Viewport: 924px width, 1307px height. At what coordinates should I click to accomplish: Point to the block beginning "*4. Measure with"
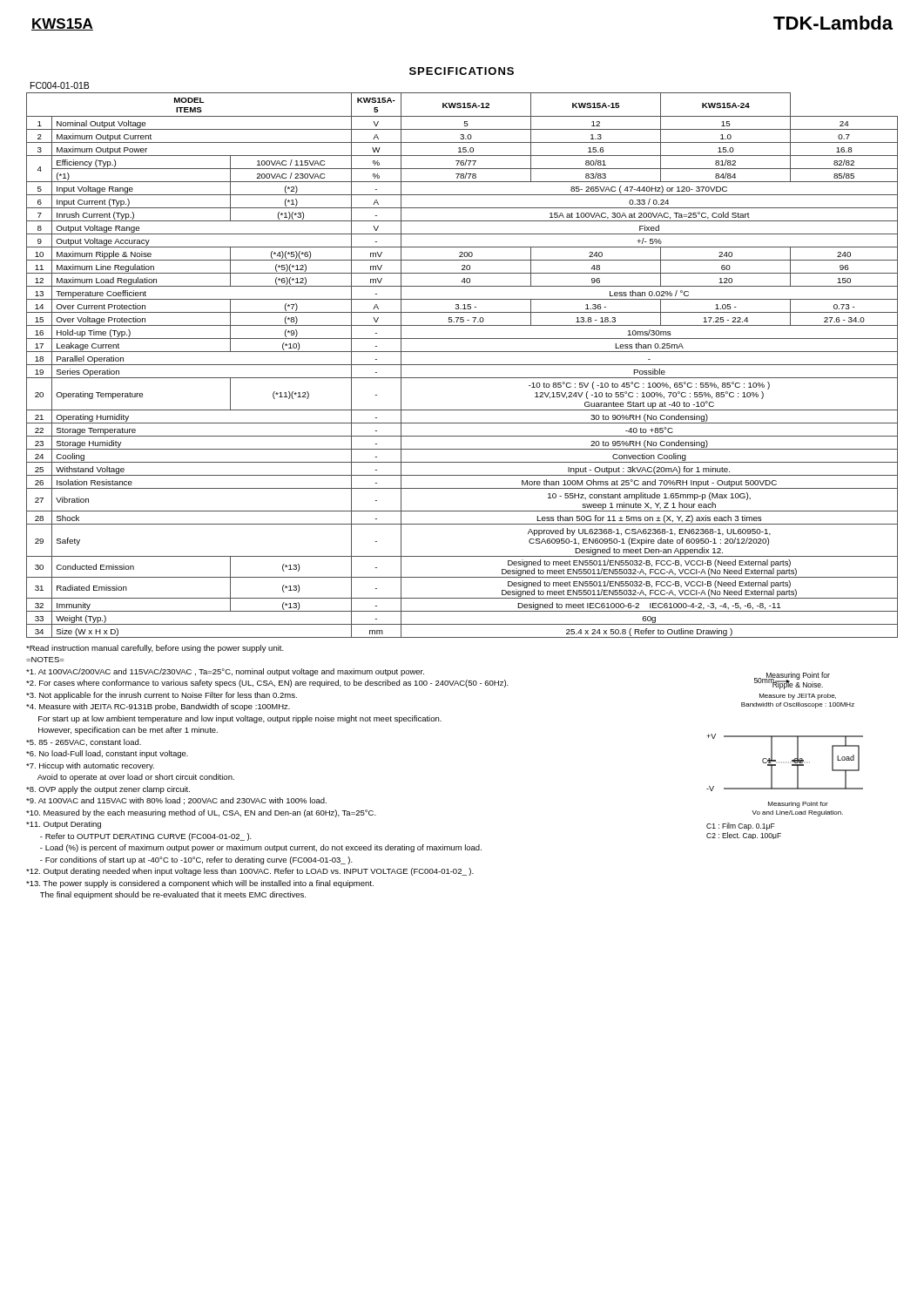(234, 718)
